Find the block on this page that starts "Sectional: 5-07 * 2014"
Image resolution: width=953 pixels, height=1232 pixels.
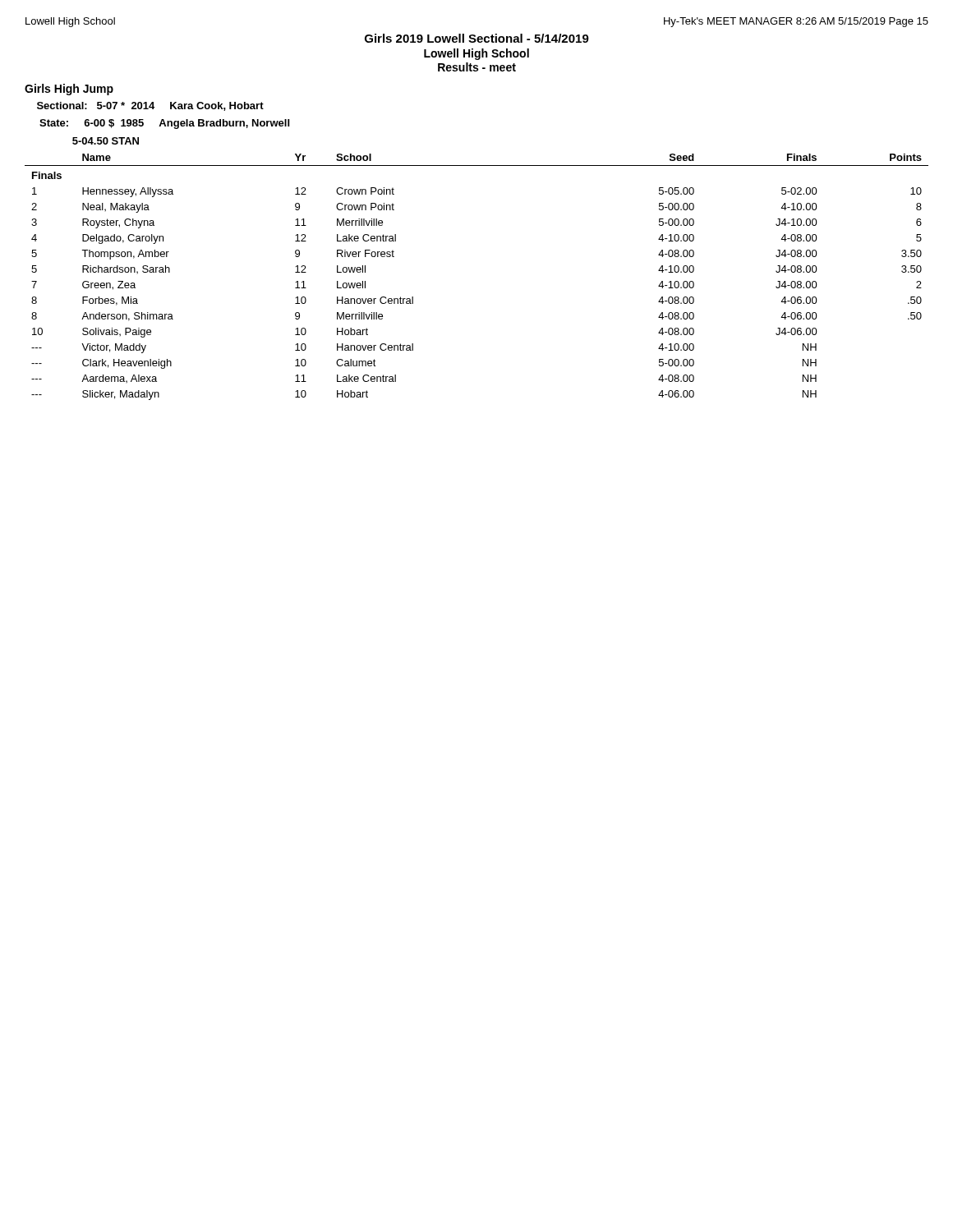point(157,123)
